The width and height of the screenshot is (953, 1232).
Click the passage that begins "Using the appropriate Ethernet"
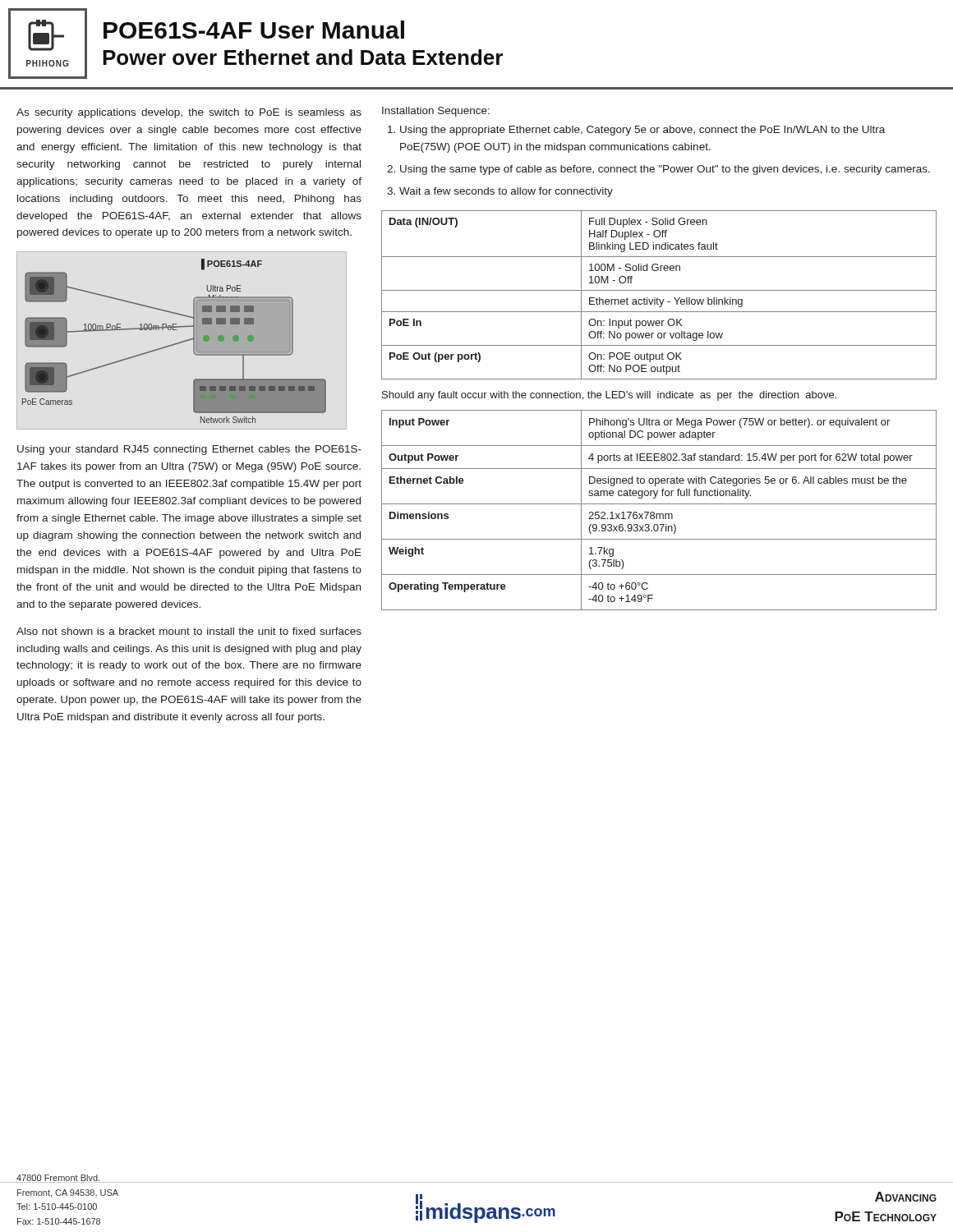point(642,138)
